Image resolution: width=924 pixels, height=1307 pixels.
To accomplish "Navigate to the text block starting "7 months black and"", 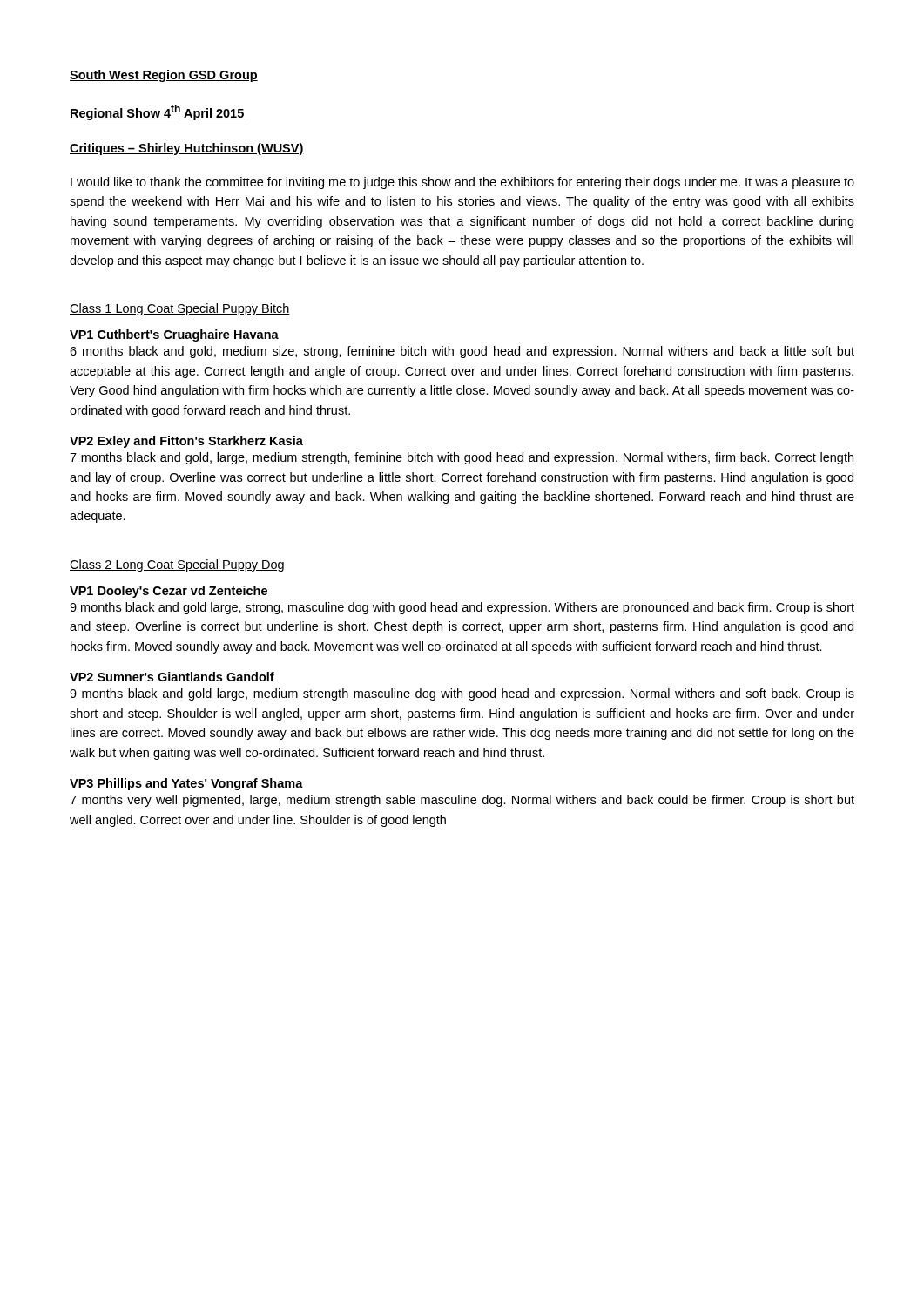I will tap(462, 487).
